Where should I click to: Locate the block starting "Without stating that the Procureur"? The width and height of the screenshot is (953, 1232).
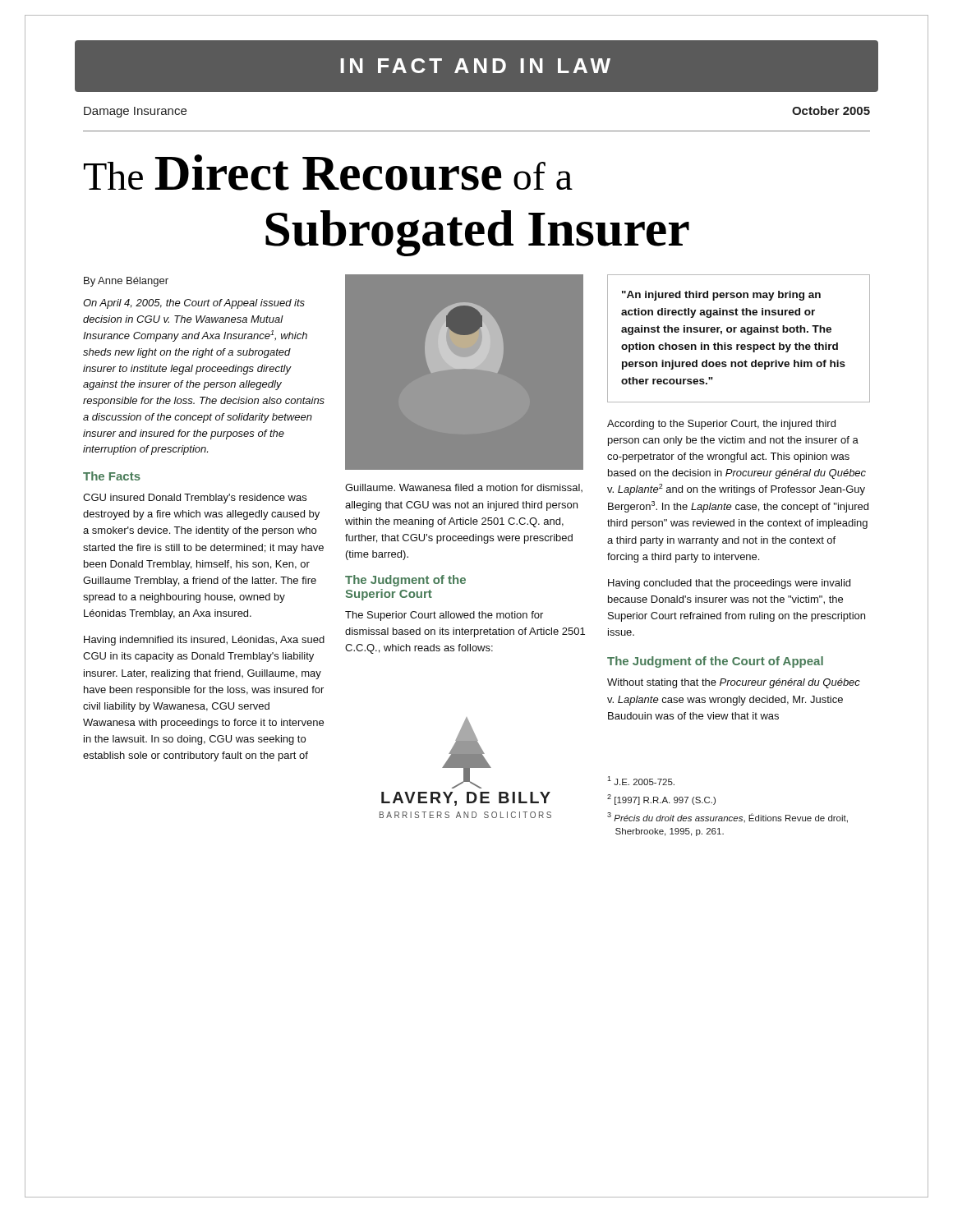[x=734, y=699]
